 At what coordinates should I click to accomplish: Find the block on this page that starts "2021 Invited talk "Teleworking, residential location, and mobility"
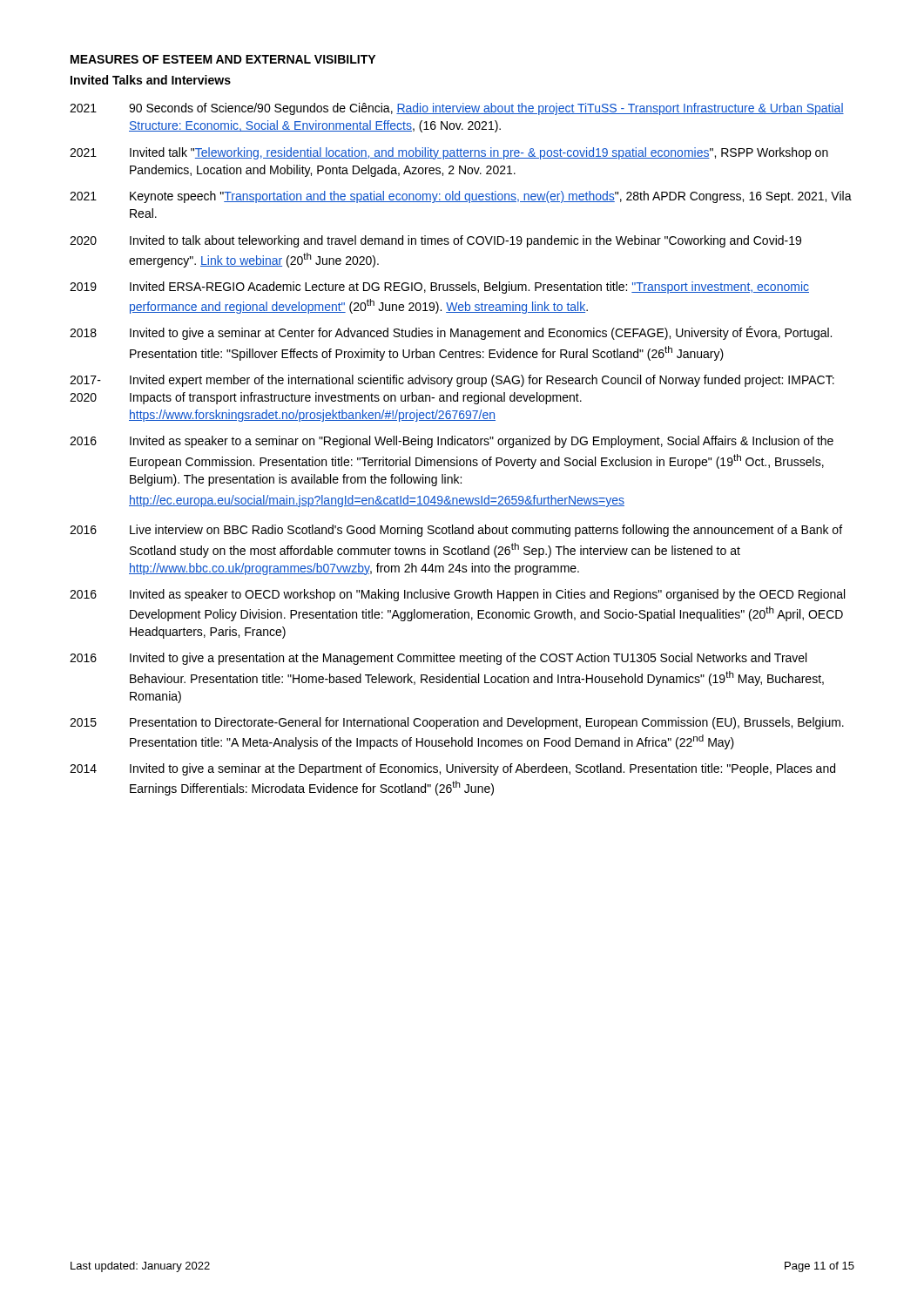point(462,161)
